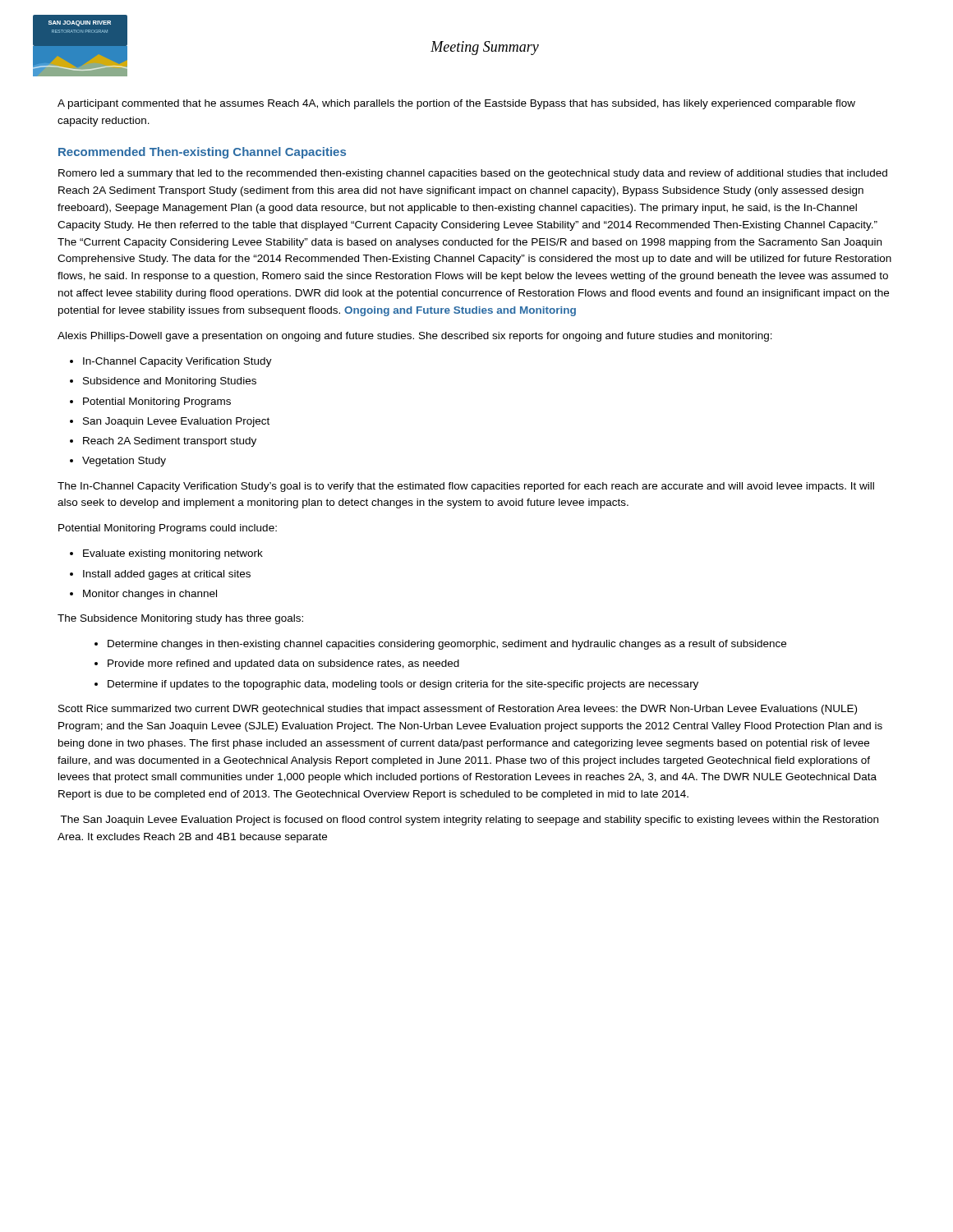Where does it say "Evaluate existing monitoring network"?
Screen dimensions: 1232x953
point(172,553)
